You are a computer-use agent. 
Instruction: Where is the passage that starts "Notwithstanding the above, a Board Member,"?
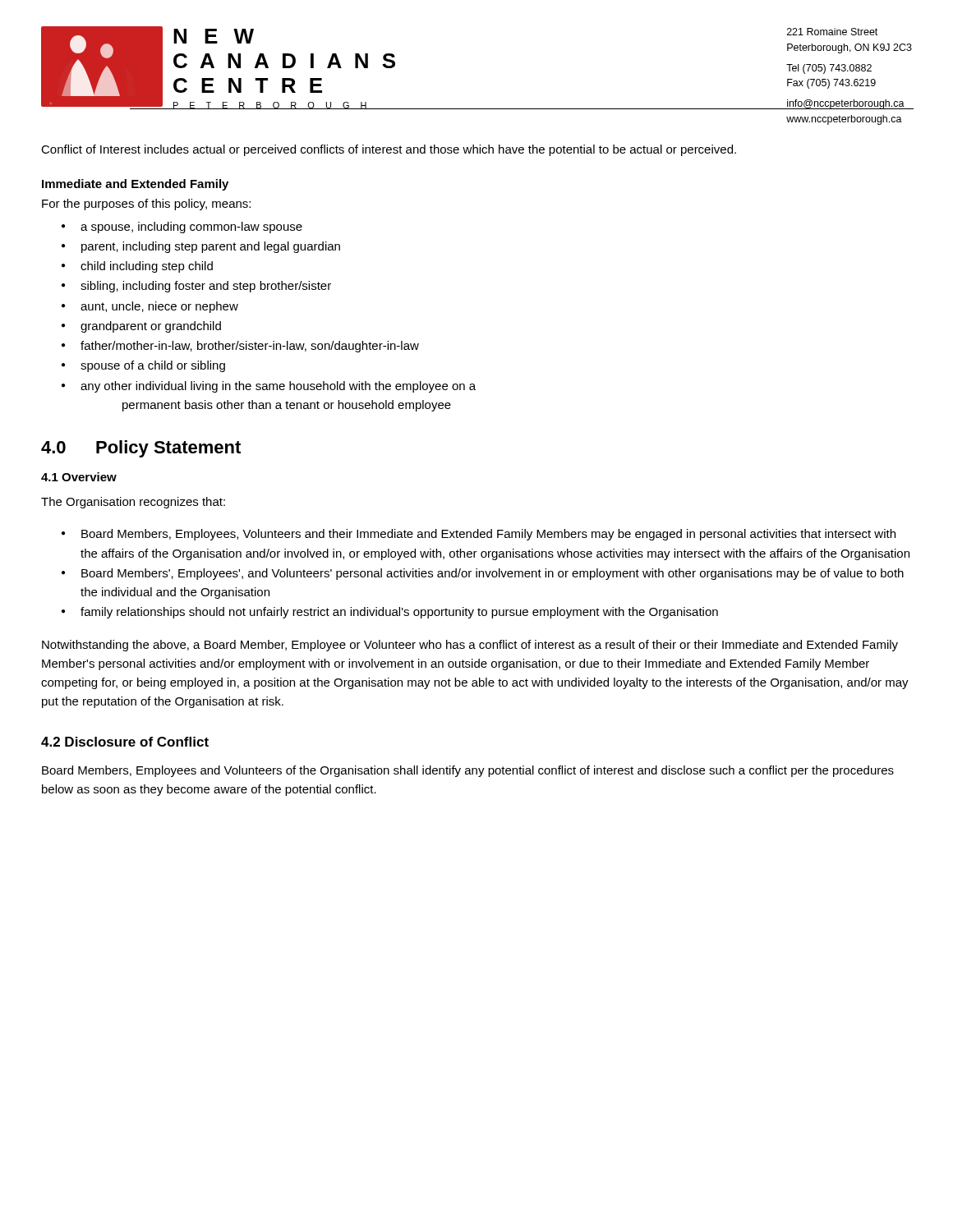tap(475, 673)
